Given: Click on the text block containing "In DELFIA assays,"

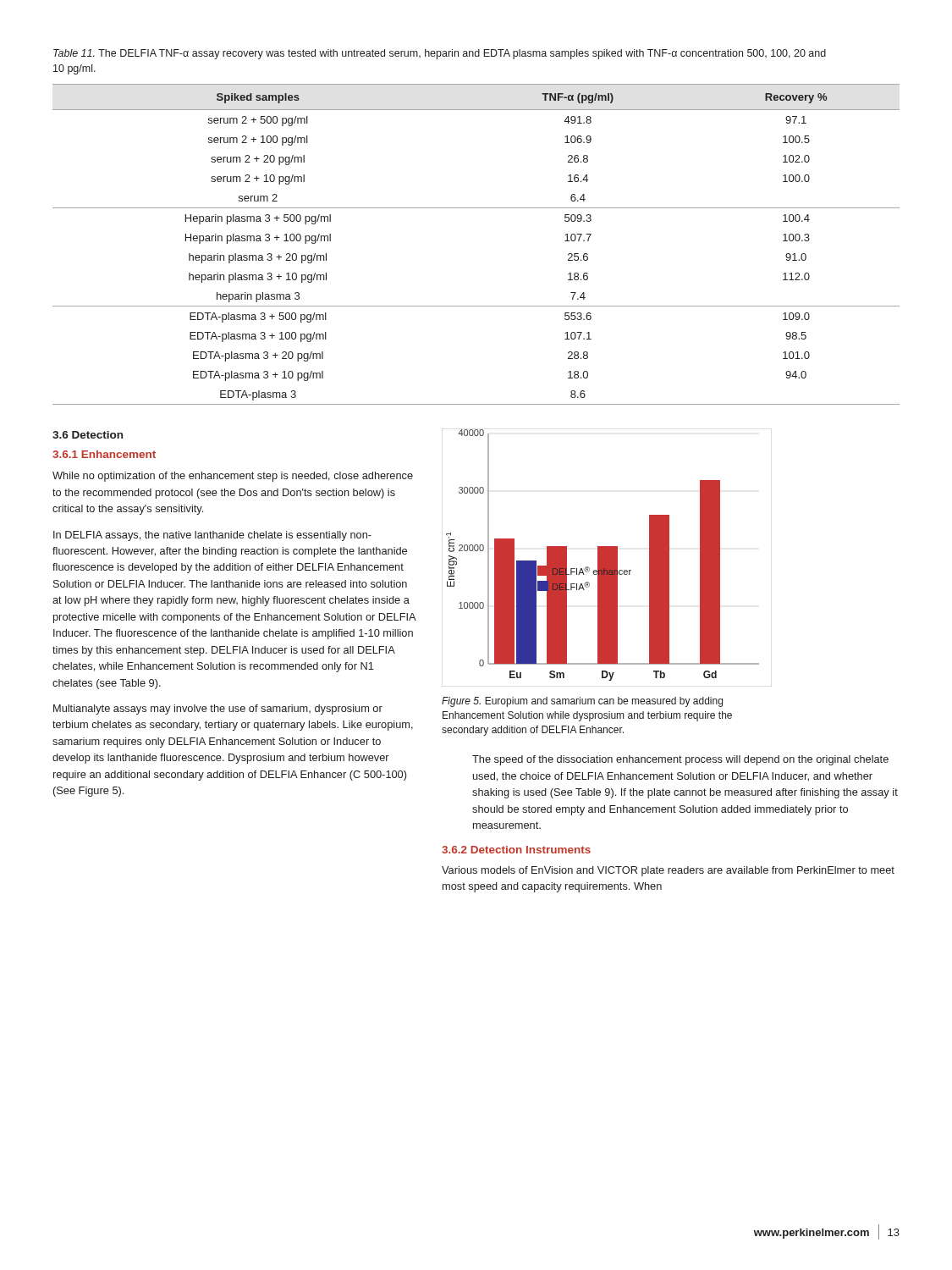Looking at the screenshot, I should point(234,608).
